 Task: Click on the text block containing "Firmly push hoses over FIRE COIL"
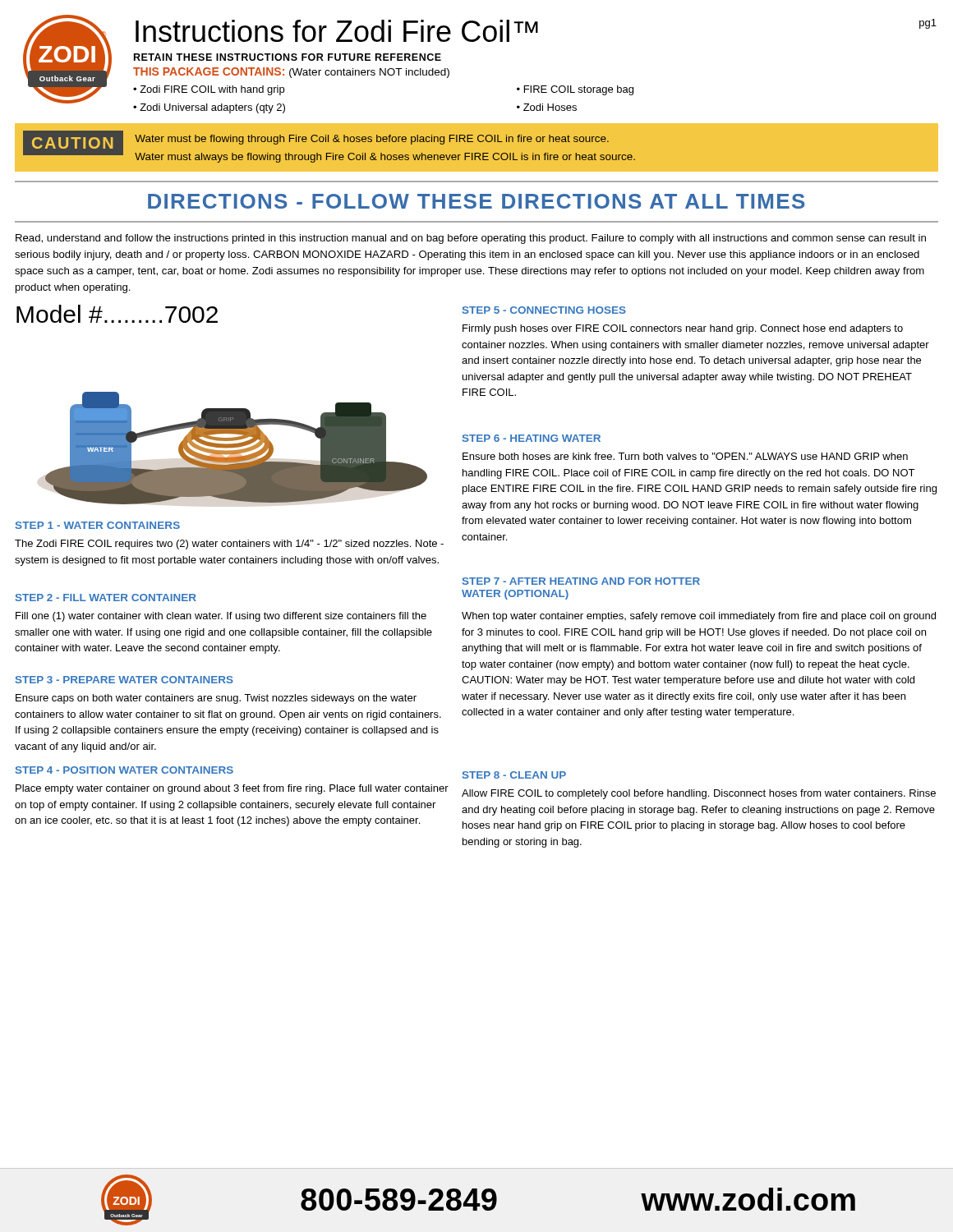click(x=695, y=360)
